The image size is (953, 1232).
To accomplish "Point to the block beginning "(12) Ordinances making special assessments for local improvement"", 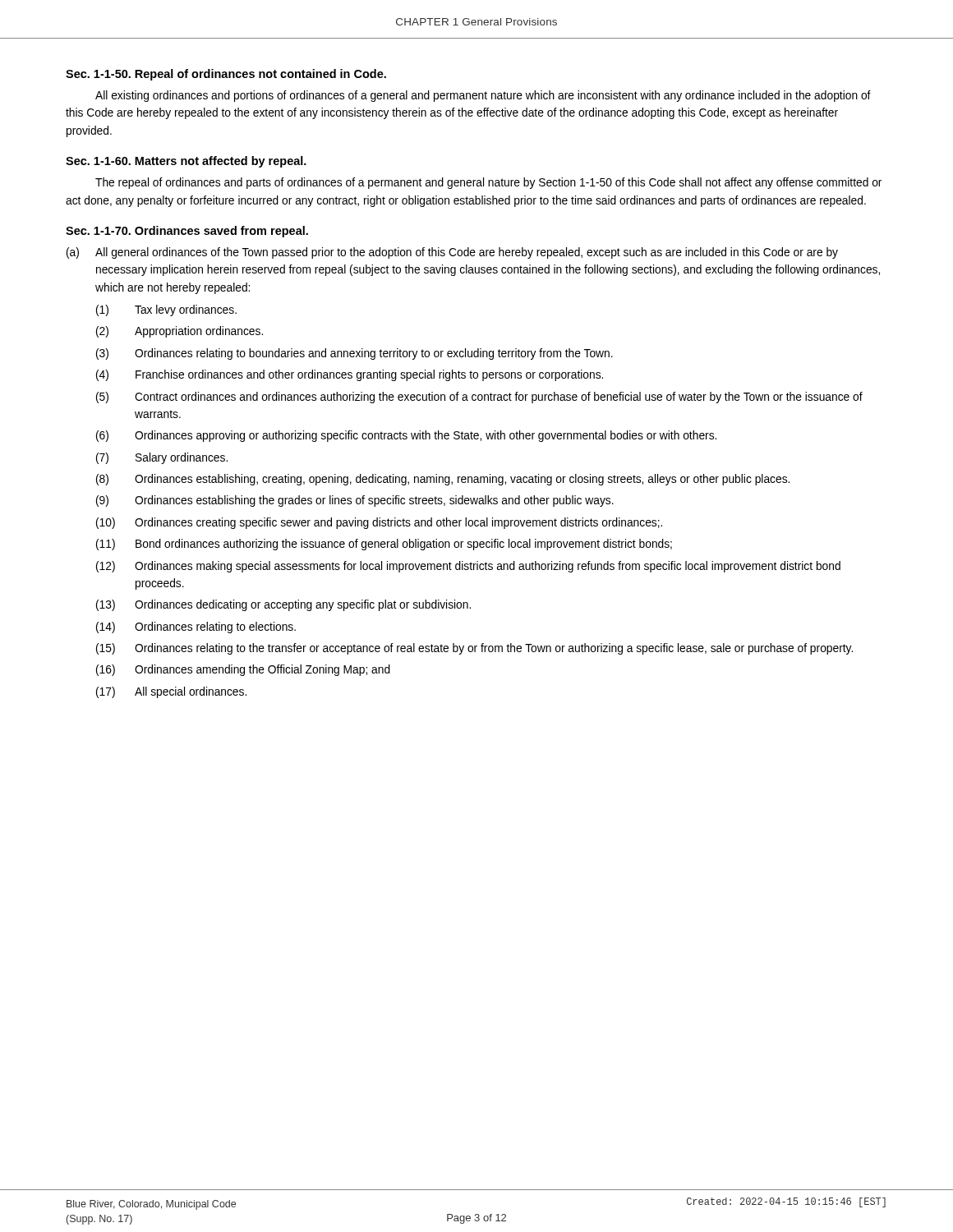I will coord(491,575).
